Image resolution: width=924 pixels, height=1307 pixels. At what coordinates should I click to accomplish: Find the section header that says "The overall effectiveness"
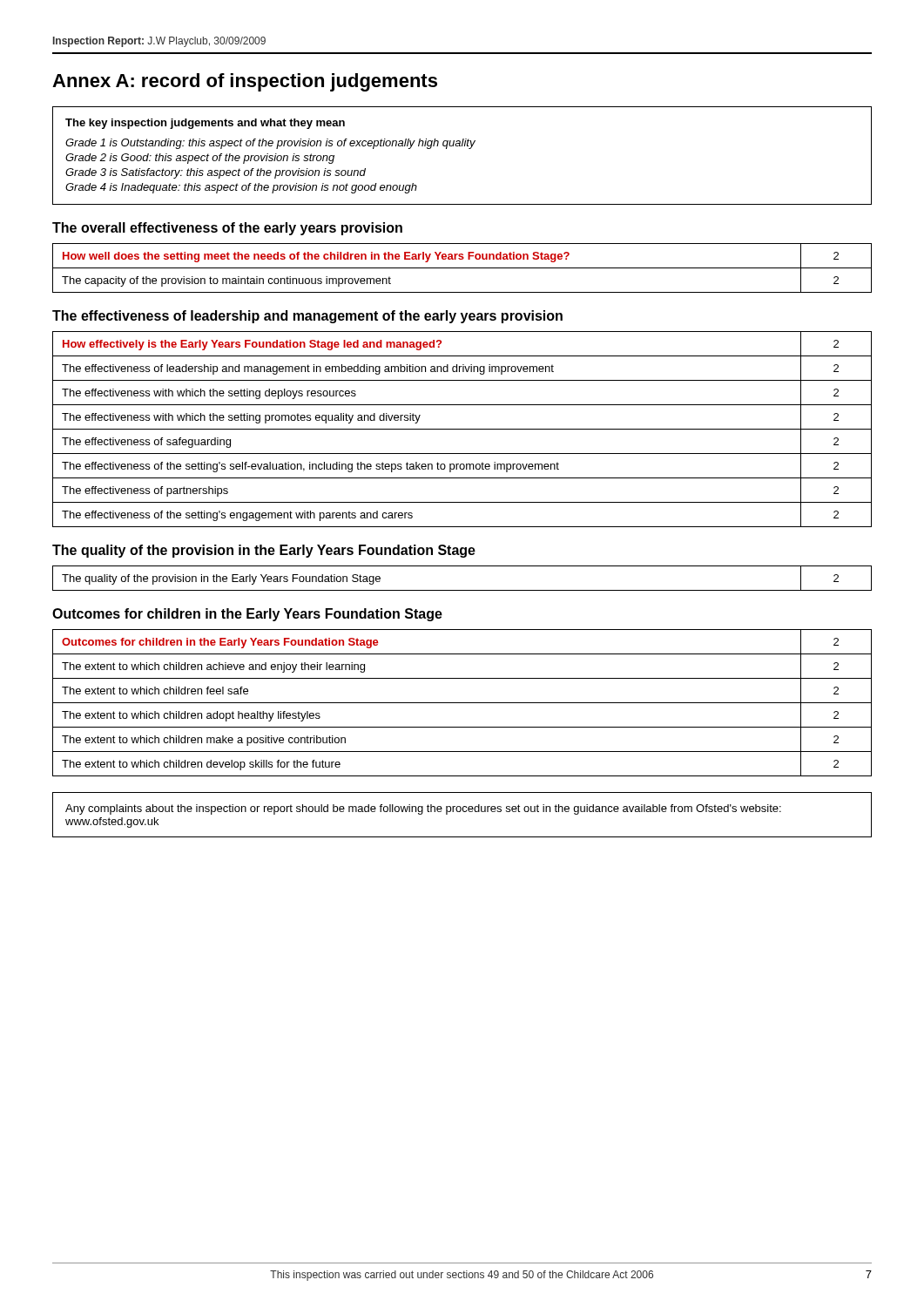click(228, 228)
